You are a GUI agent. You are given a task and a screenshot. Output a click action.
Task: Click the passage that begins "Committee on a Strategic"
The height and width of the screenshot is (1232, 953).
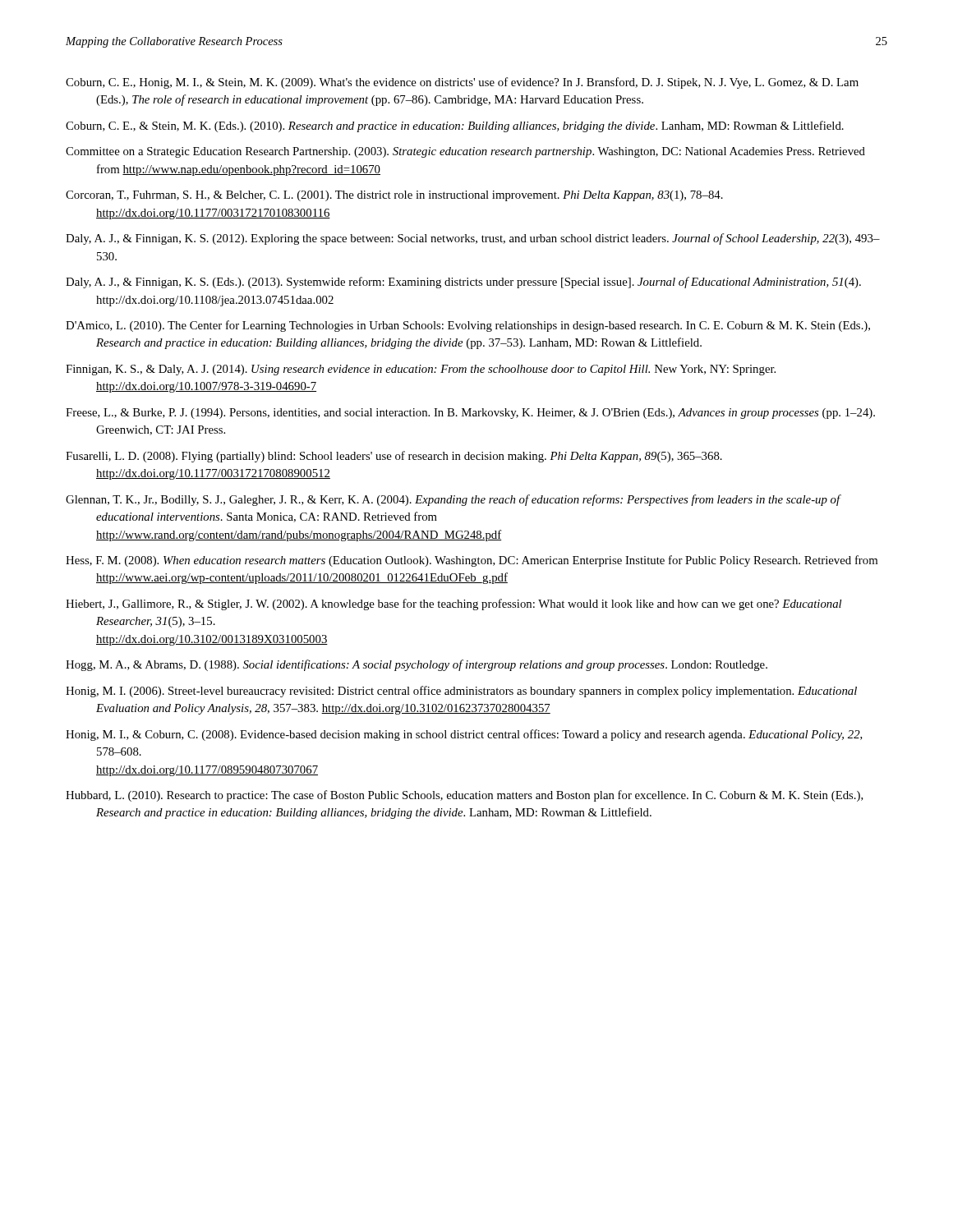click(465, 160)
